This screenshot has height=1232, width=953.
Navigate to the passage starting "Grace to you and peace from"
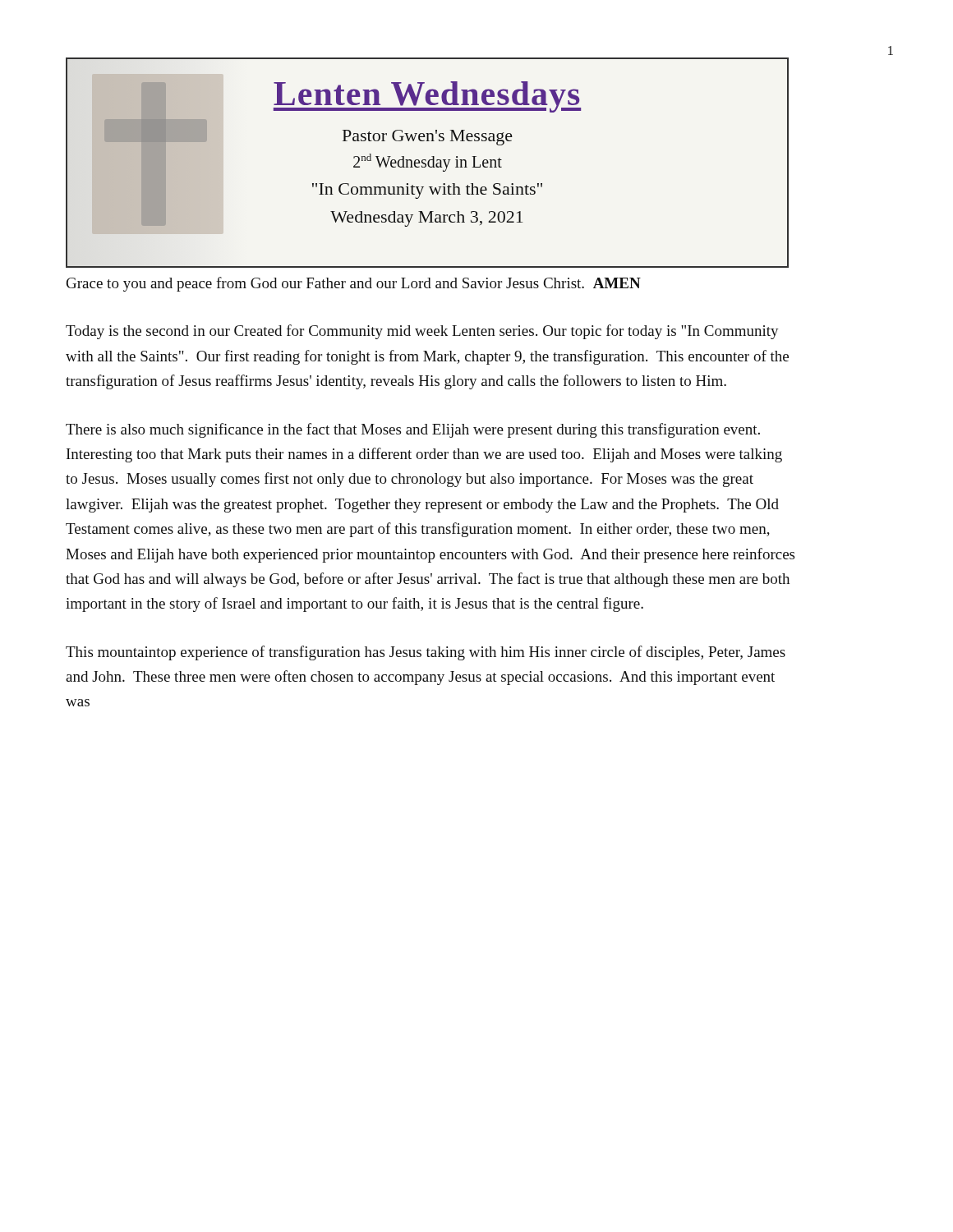[353, 283]
